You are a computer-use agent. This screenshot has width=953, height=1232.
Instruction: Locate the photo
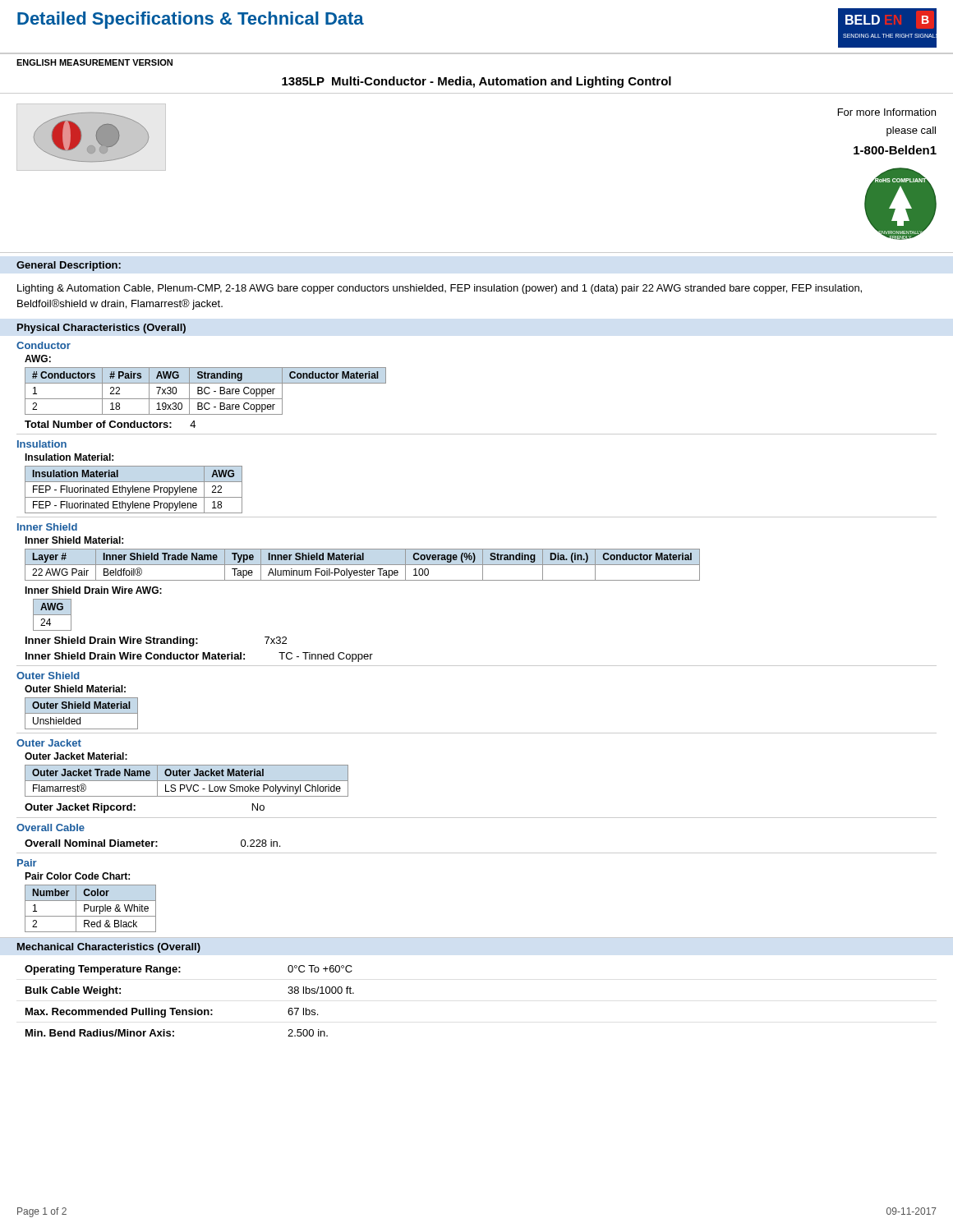coord(91,137)
